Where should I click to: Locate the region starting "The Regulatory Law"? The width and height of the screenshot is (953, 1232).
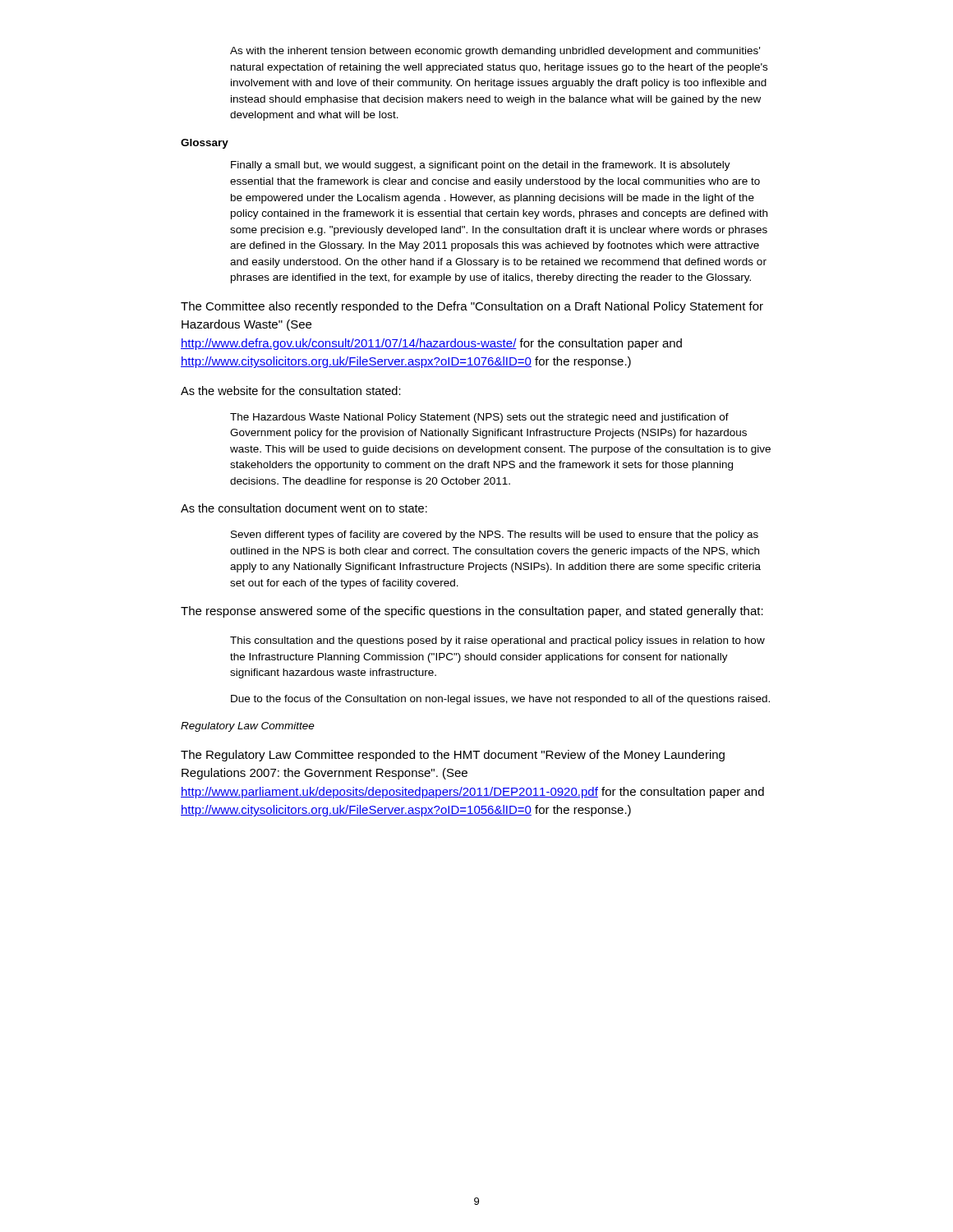pos(476,783)
